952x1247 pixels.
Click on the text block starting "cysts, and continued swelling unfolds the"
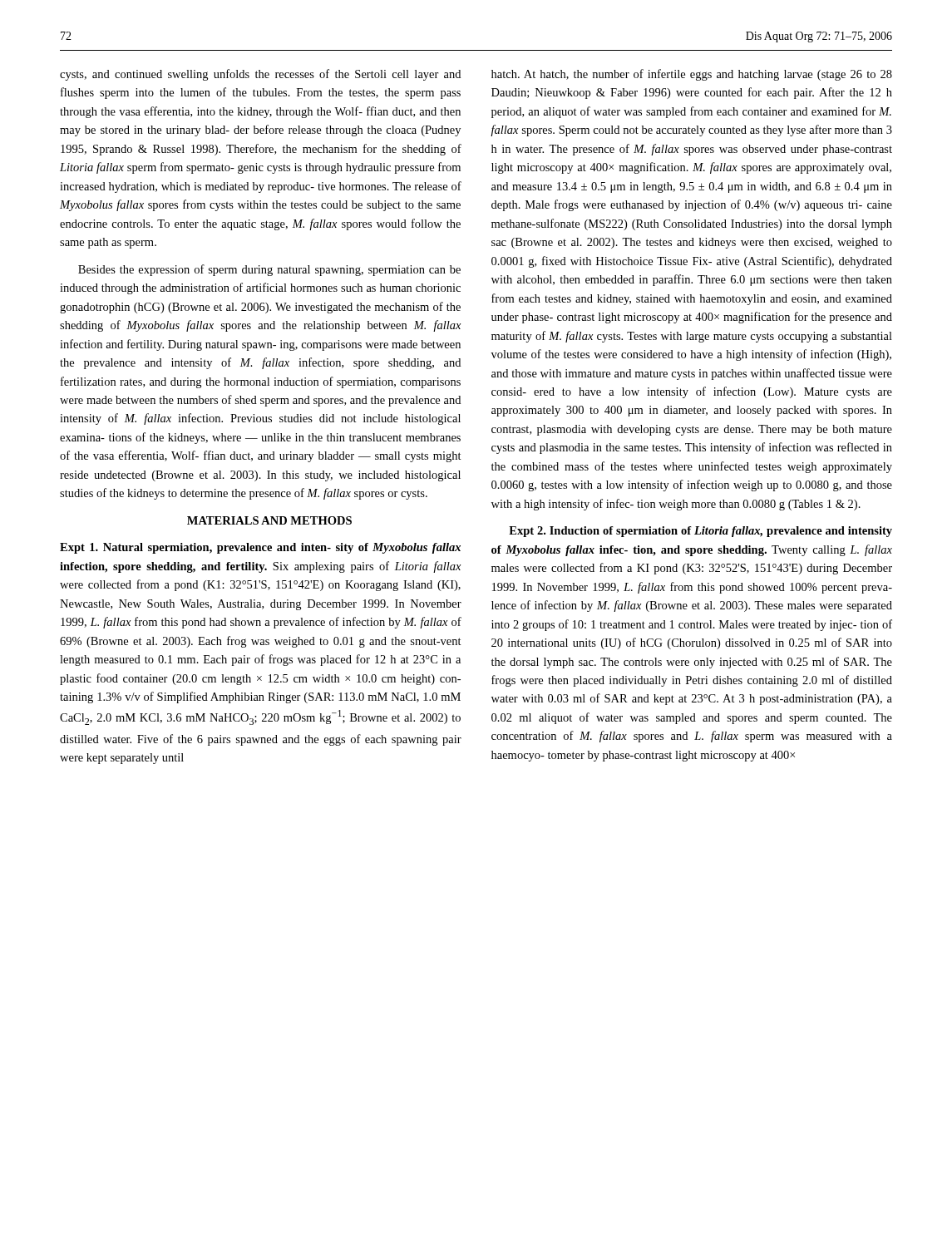point(260,284)
